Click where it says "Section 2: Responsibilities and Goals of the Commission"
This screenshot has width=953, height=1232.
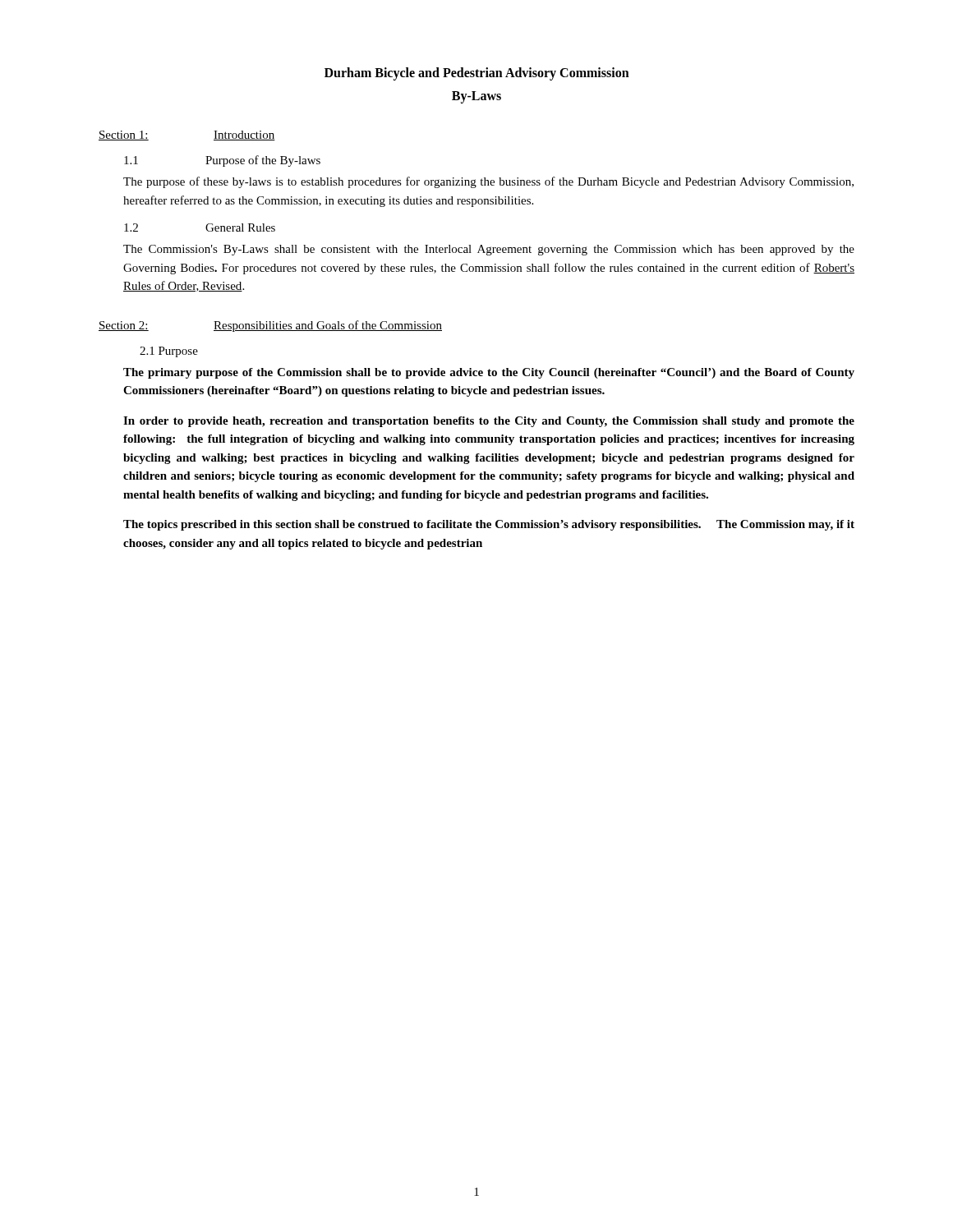click(x=270, y=325)
